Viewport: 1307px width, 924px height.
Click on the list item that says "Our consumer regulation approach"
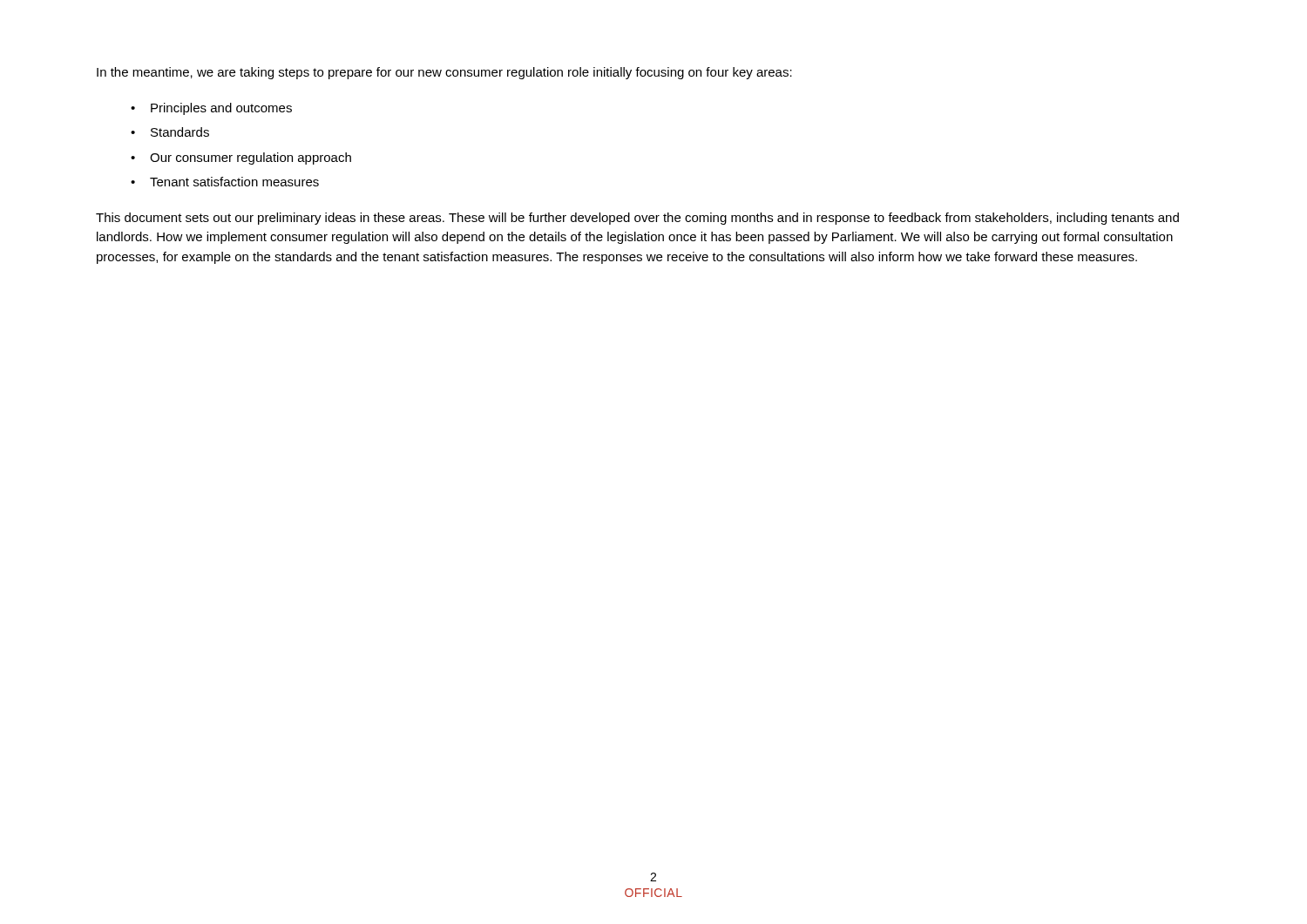pos(251,157)
